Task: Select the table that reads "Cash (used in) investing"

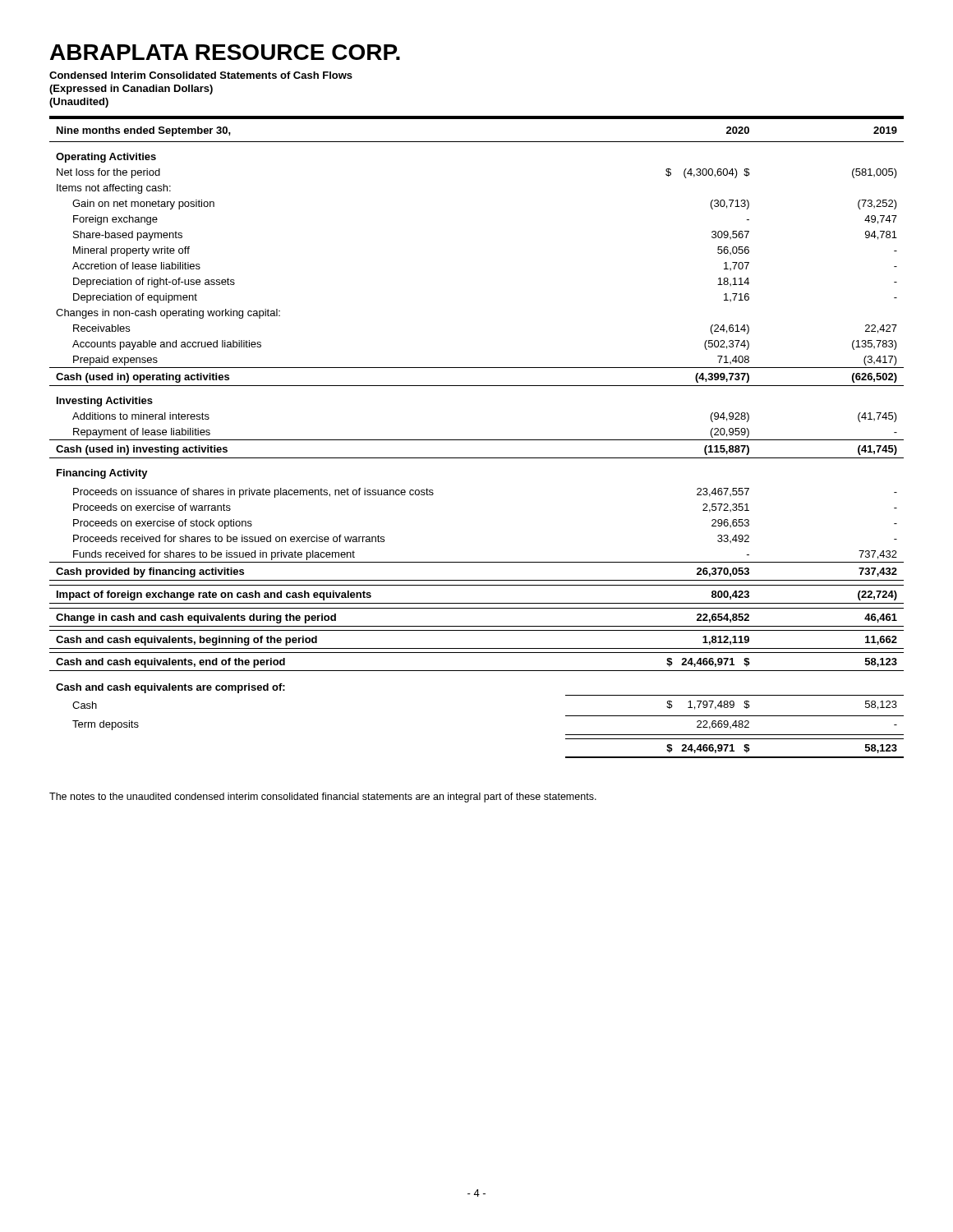Action: tap(476, 438)
